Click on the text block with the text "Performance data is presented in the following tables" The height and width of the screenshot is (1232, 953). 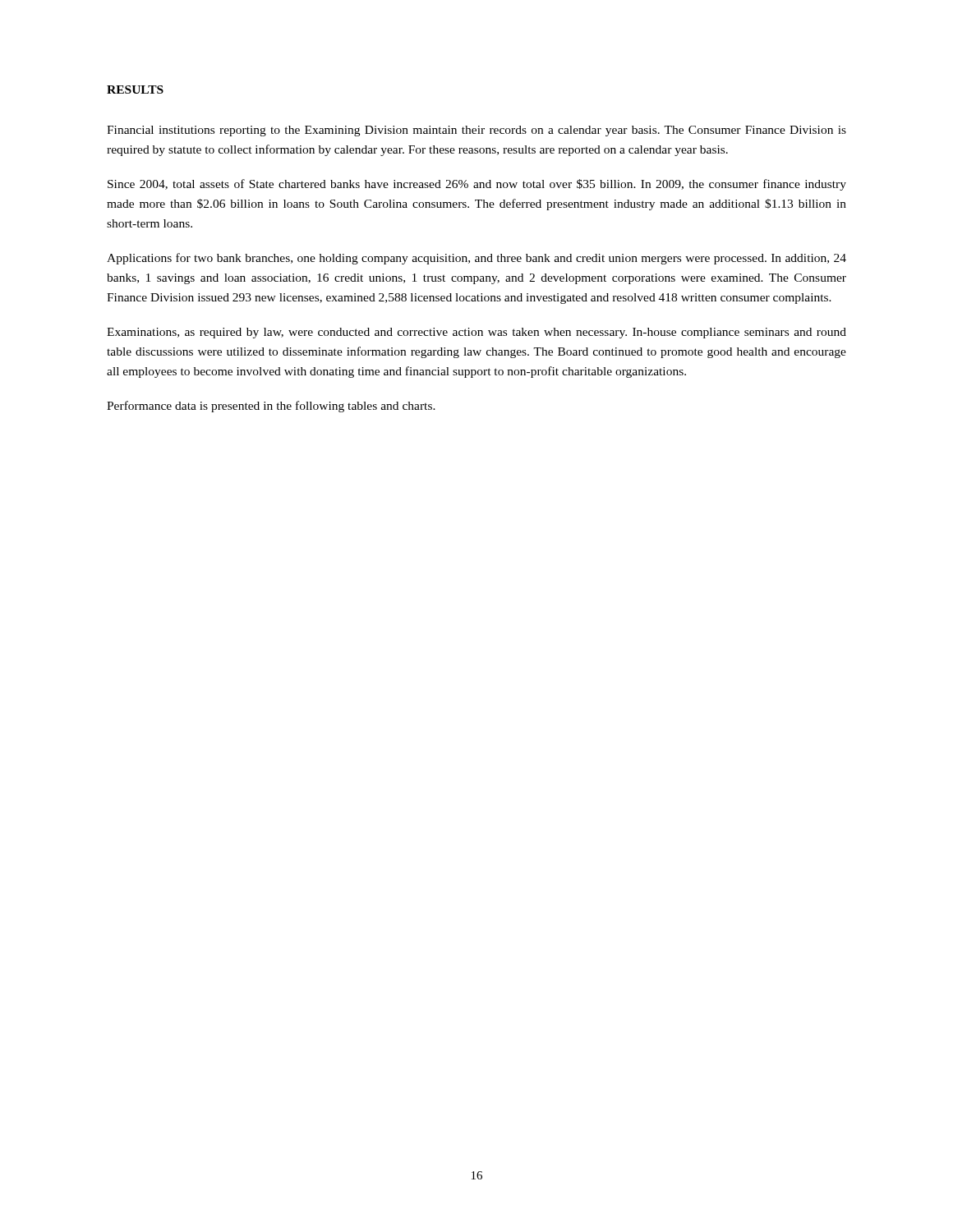[271, 405]
